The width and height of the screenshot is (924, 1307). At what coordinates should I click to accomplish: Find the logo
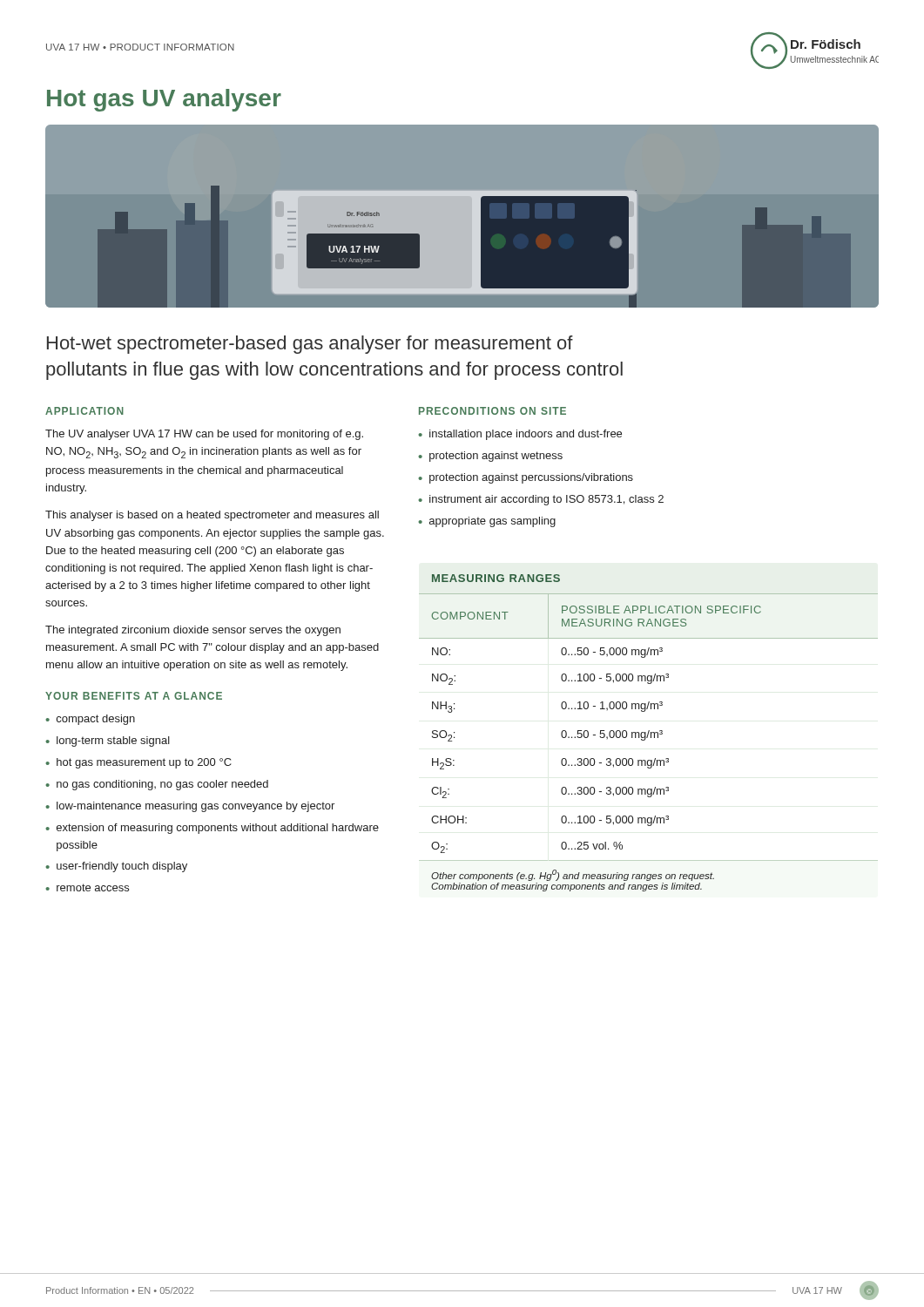(814, 57)
